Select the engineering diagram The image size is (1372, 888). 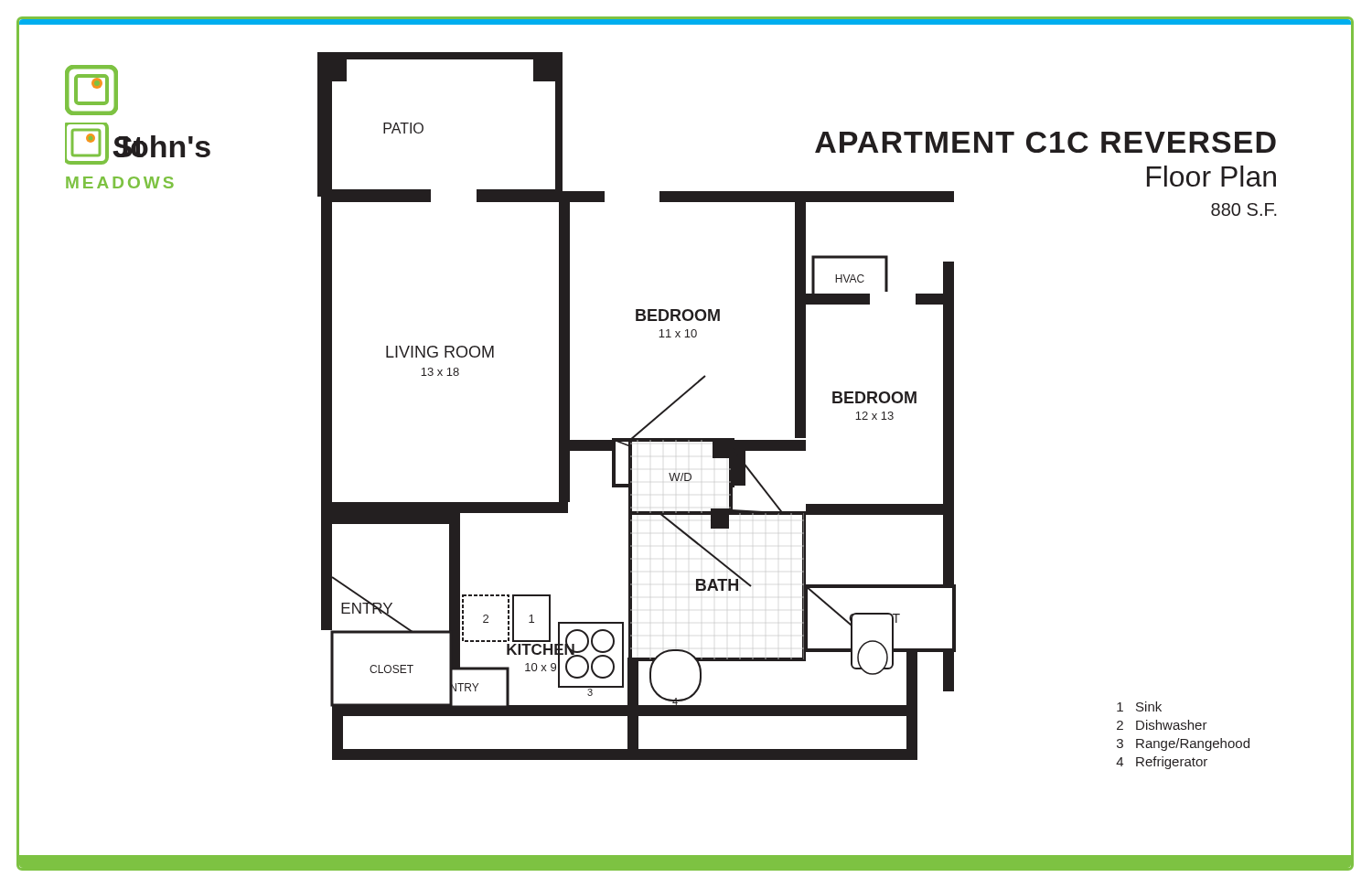705,423
